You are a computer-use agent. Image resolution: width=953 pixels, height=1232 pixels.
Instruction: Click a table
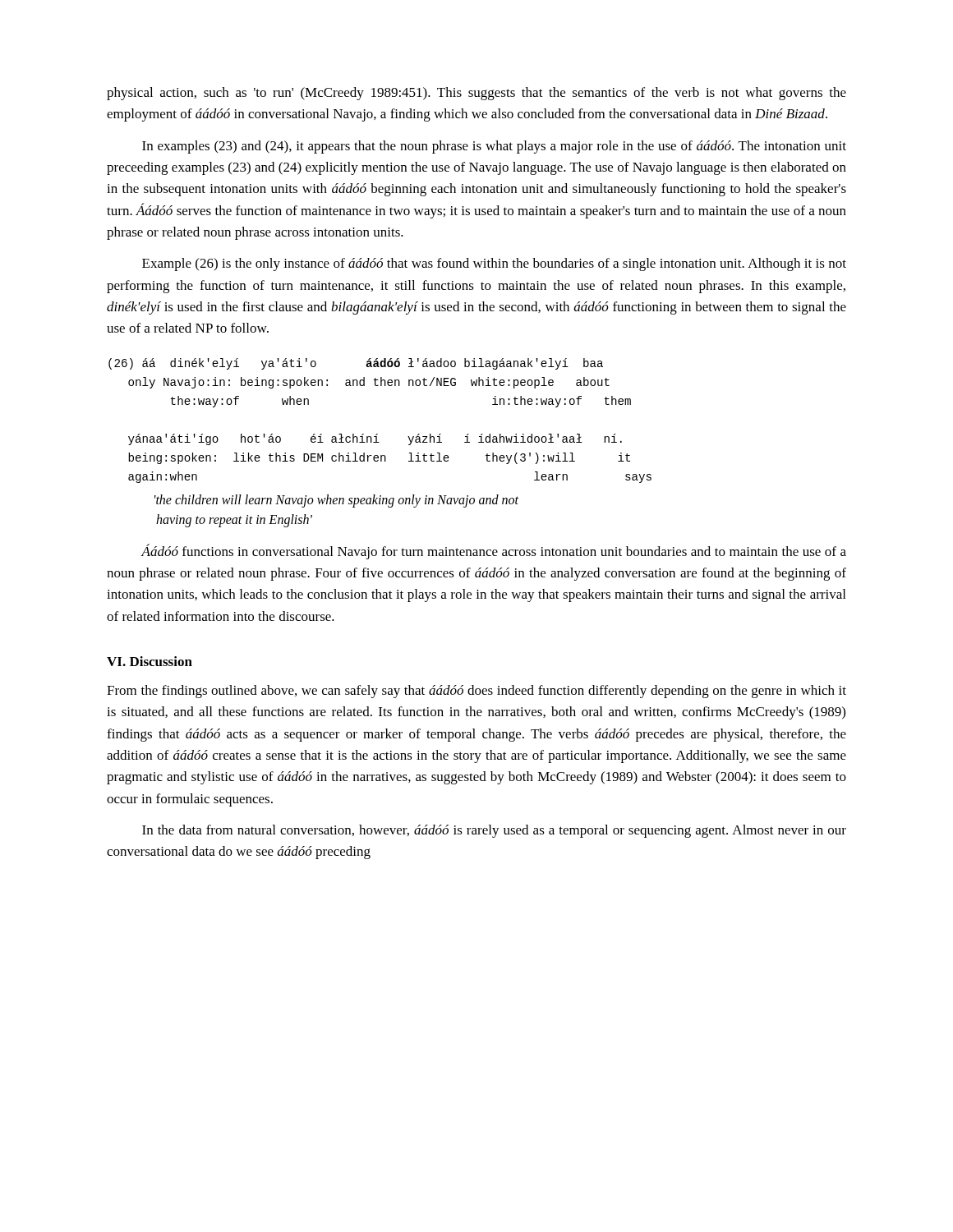(476, 421)
